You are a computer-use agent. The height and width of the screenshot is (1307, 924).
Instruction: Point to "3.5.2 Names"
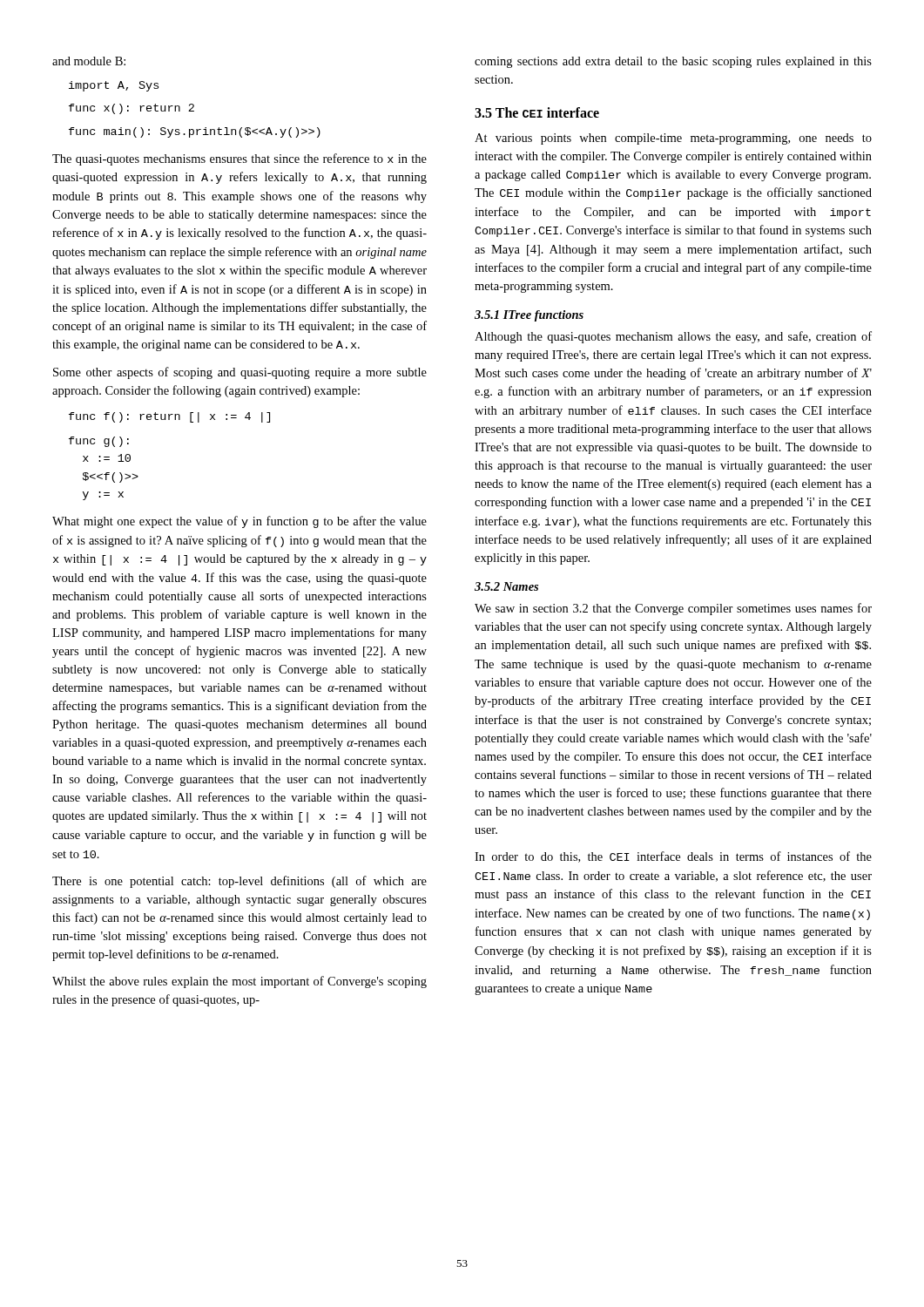(506, 586)
